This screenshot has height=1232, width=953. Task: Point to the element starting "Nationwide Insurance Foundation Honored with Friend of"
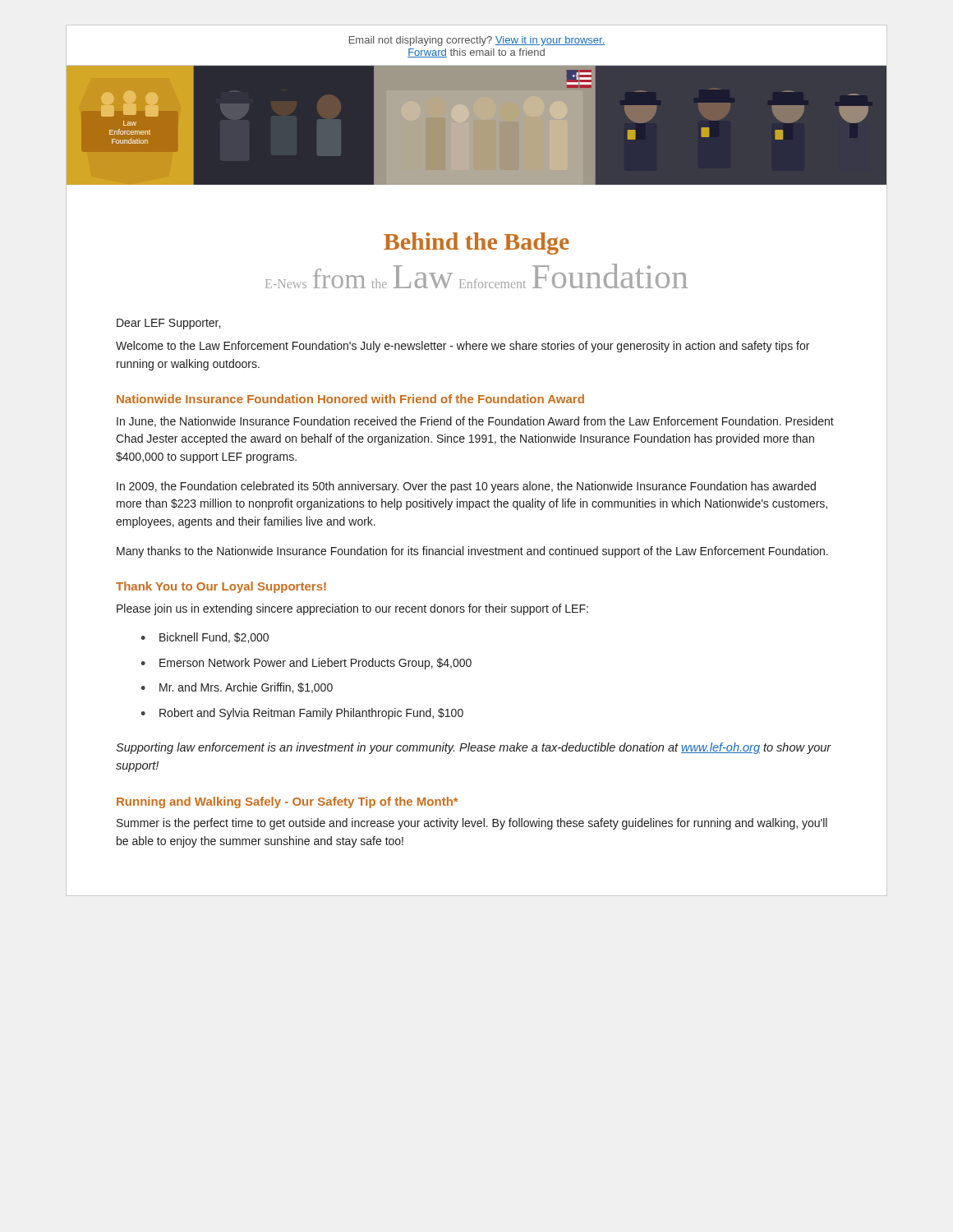click(350, 399)
